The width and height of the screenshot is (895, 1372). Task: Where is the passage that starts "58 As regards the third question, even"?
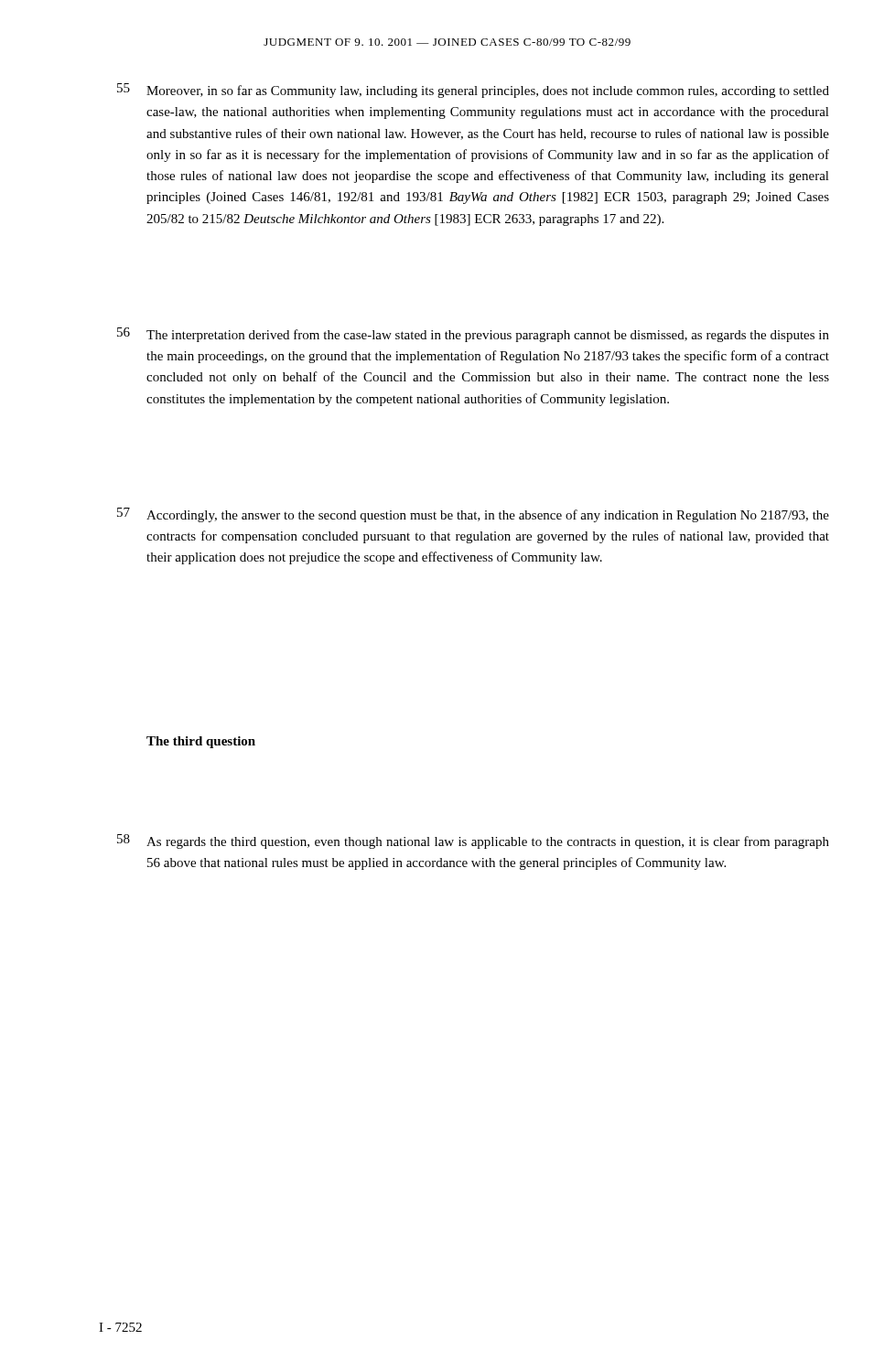click(x=464, y=852)
